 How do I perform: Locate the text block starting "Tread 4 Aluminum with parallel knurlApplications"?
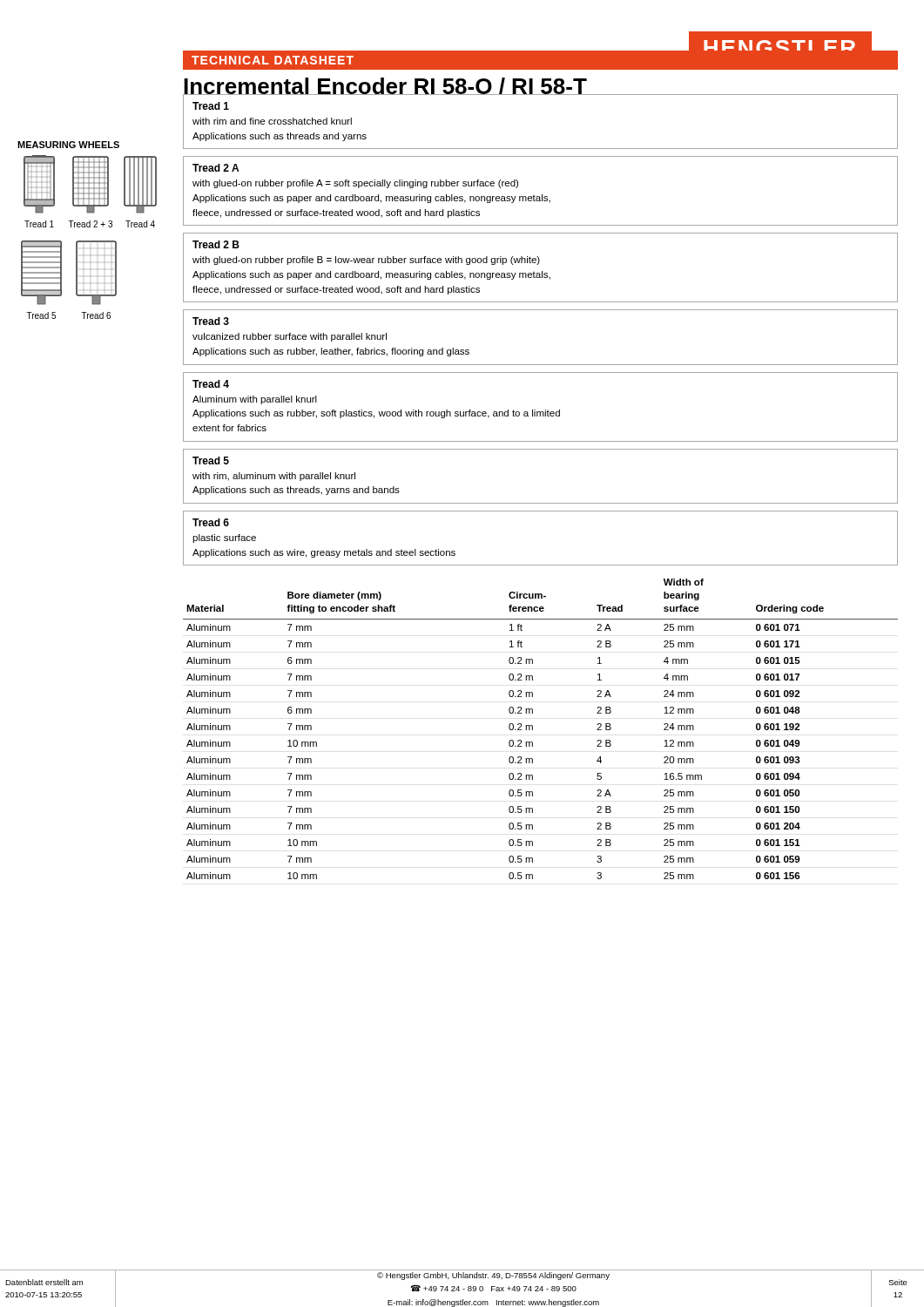click(540, 407)
